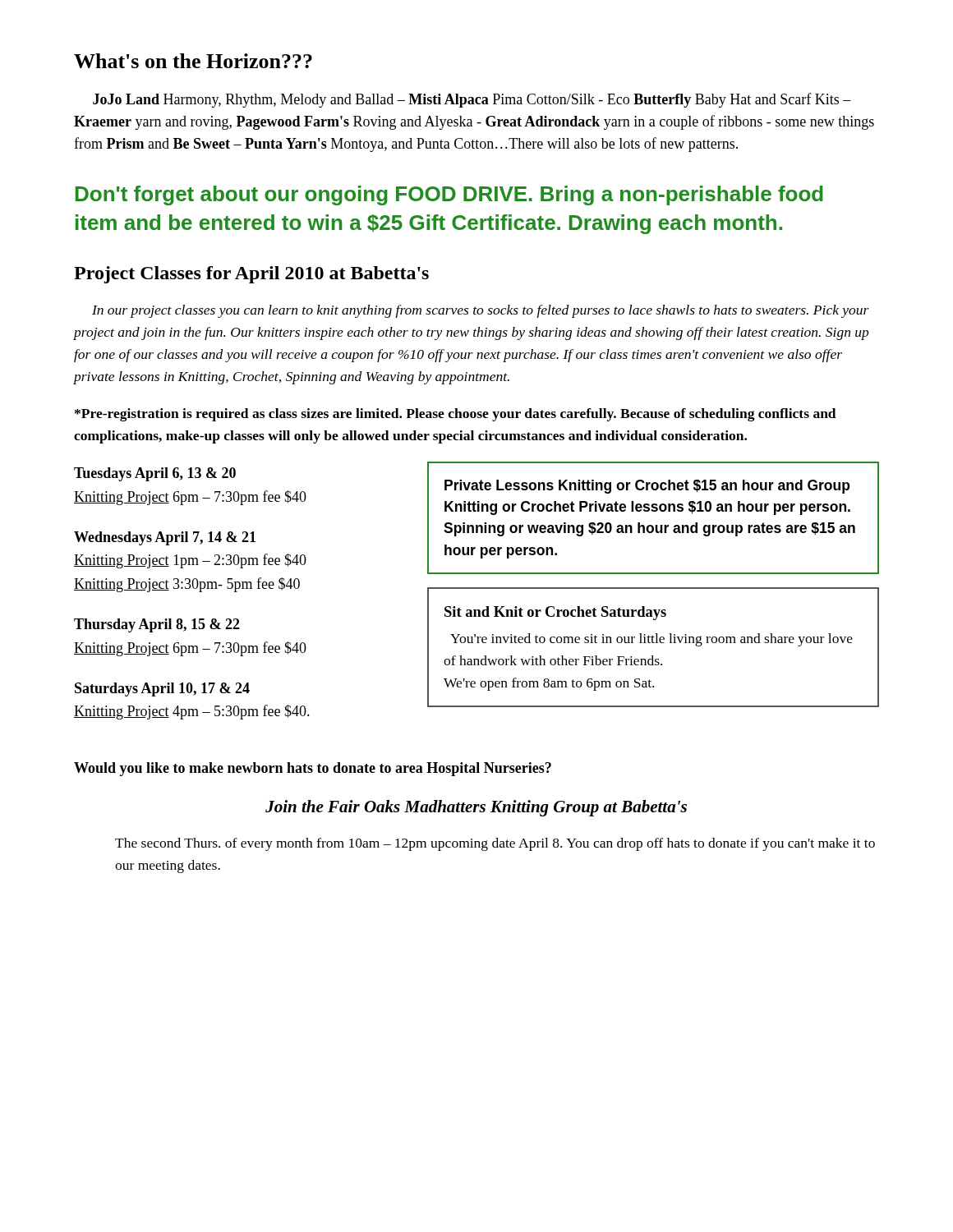Locate the block of text that opens with "Private Lessons Knitting or"

(x=653, y=518)
